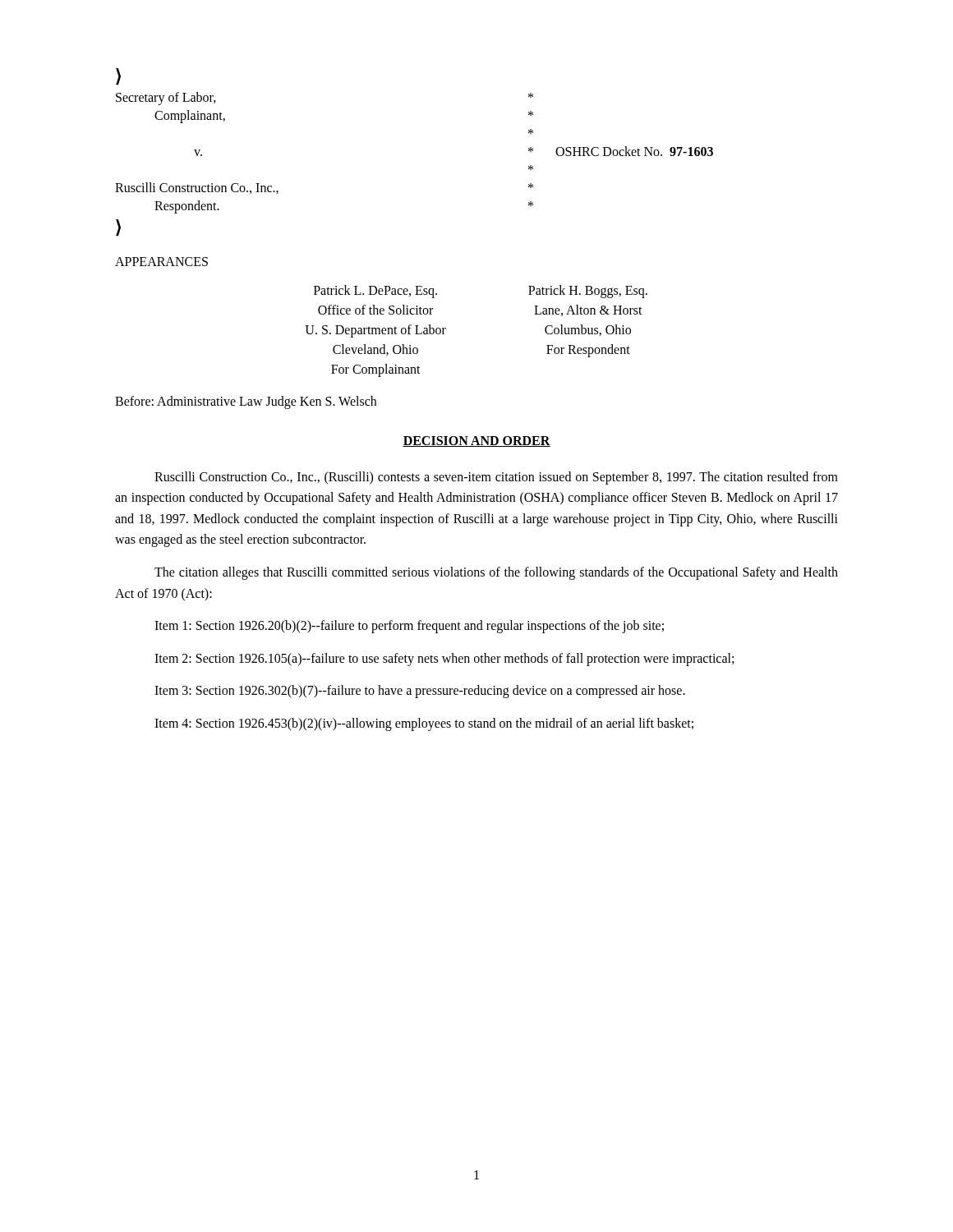The image size is (953, 1232).
Task: Find the block on this page that starts "Item 1: Section 1926.20(b)(2)--failure to"
Action: point(410,626)
